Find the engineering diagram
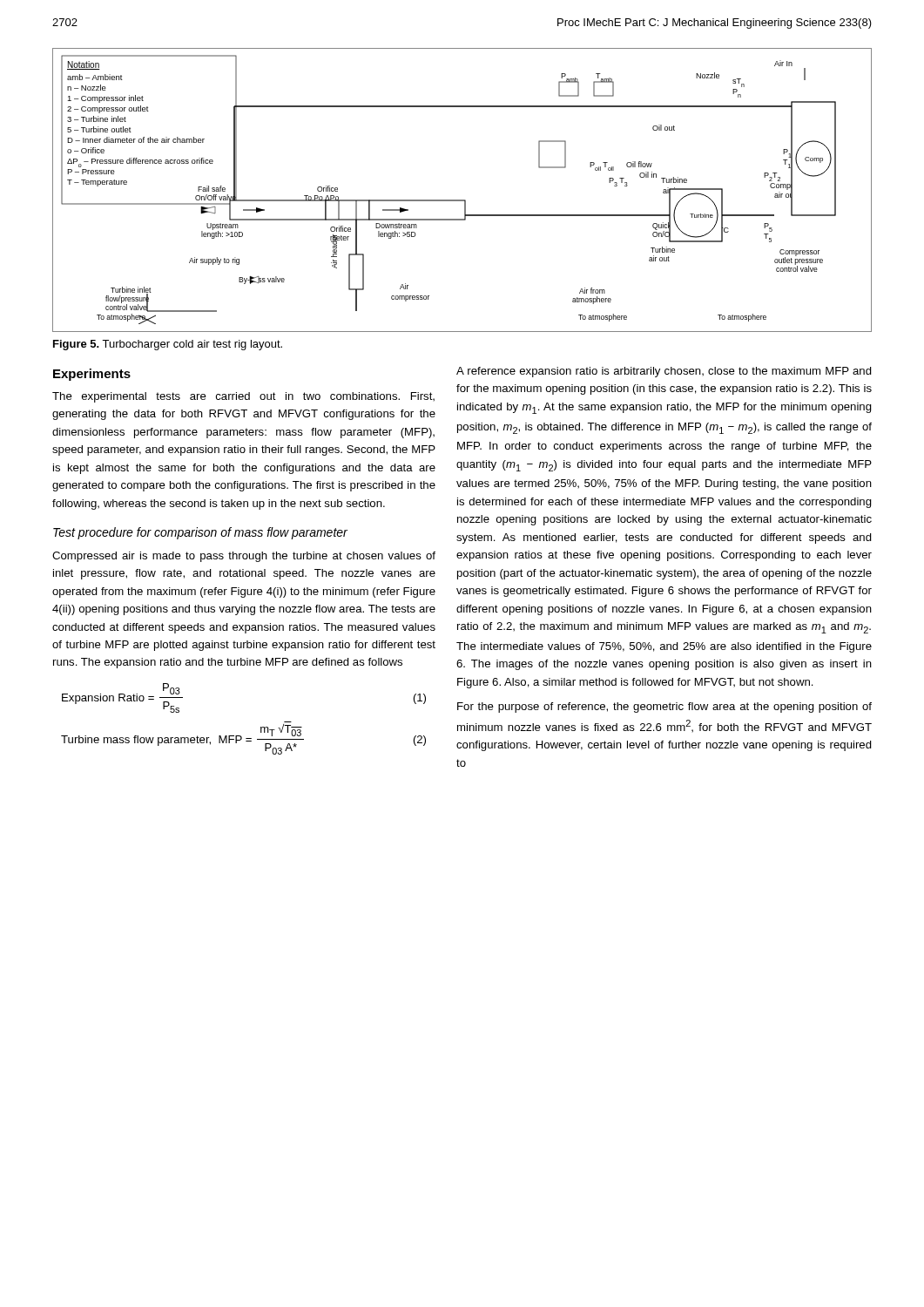 pyautogui.click(x=462, y=190)
